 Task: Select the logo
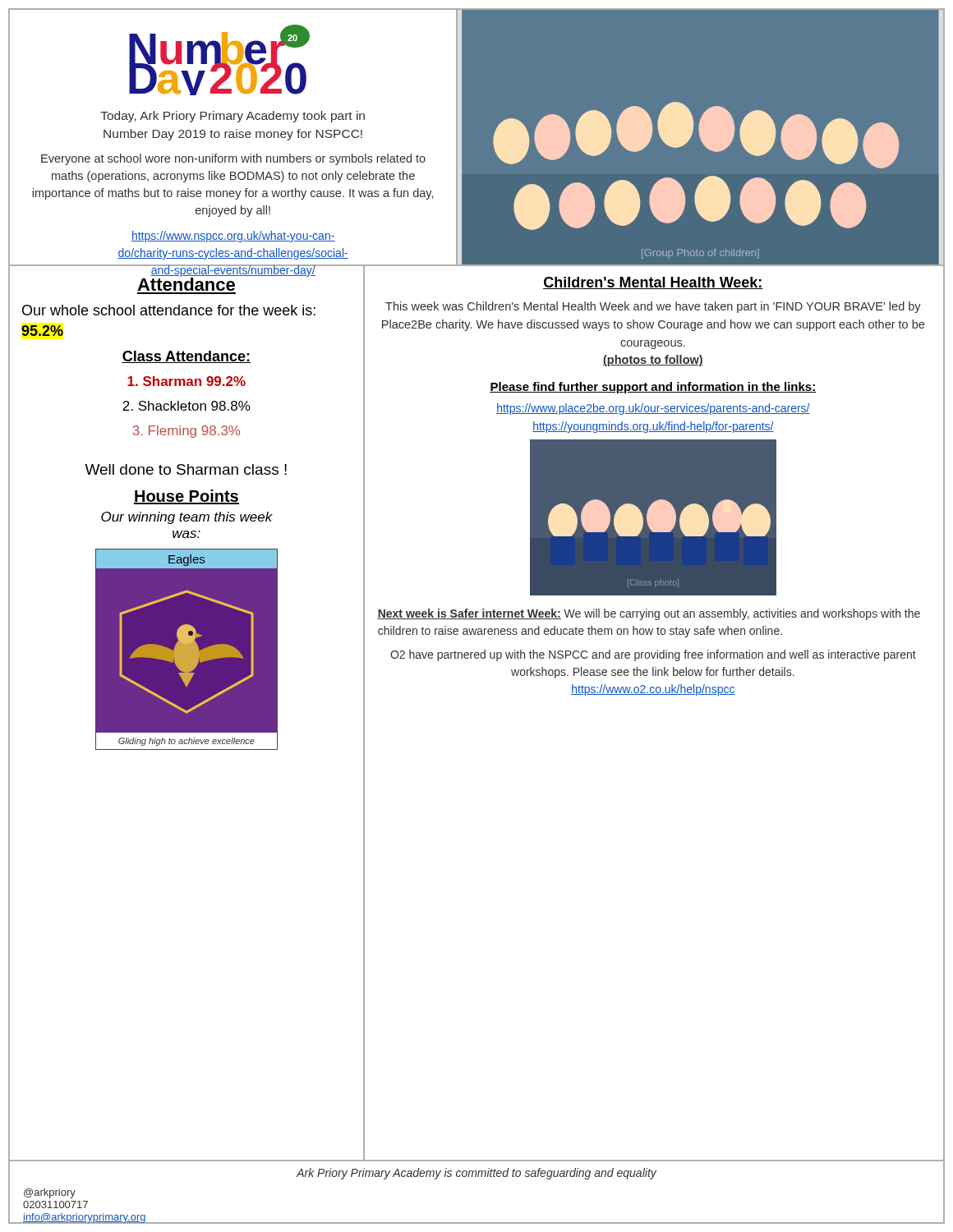233,60
